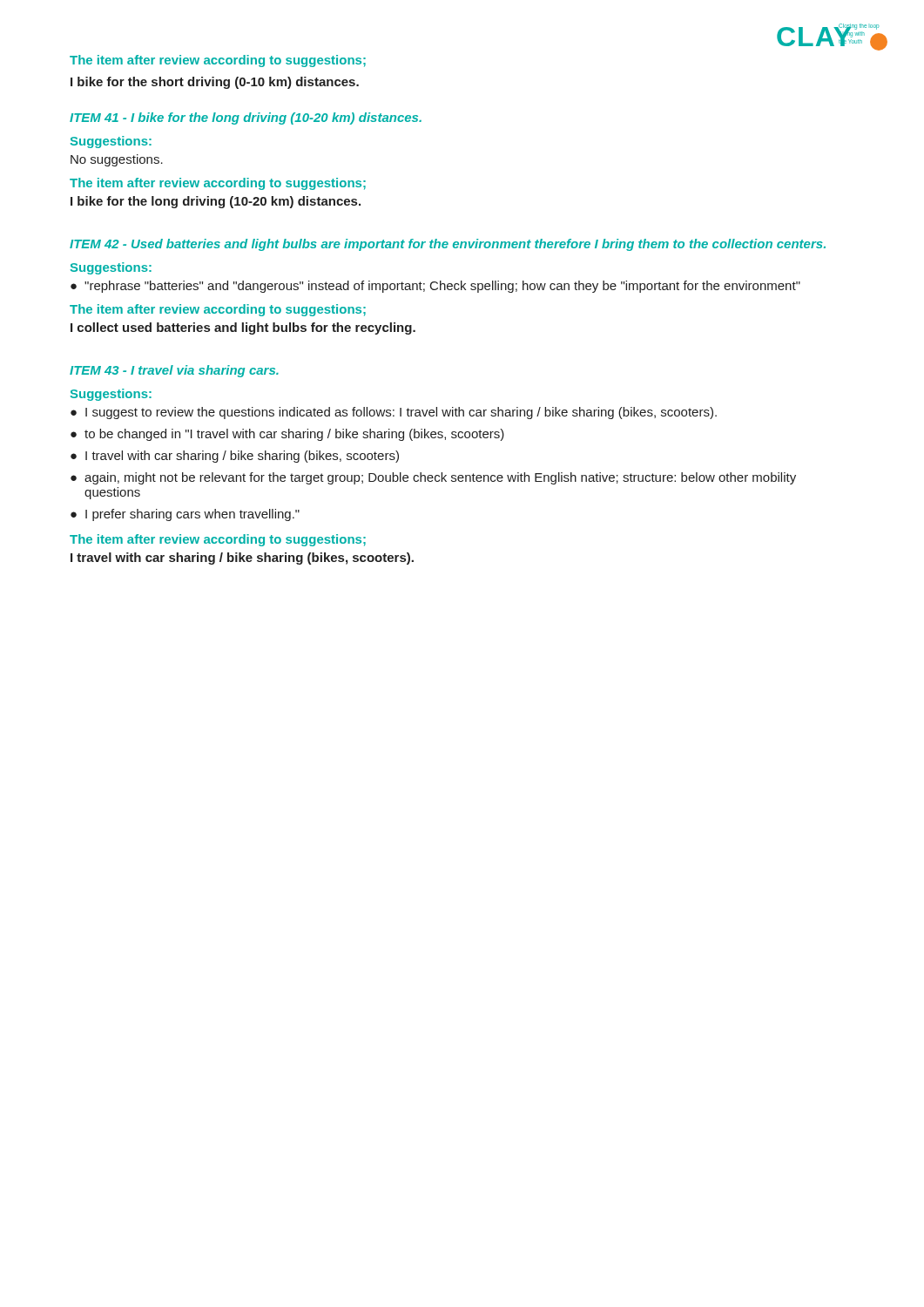The height and width of the screenshot is (1307, 924).
Task: Navigate to the text starting "I travel with car sharing / bike"
Action: click(x=242, y=557)
